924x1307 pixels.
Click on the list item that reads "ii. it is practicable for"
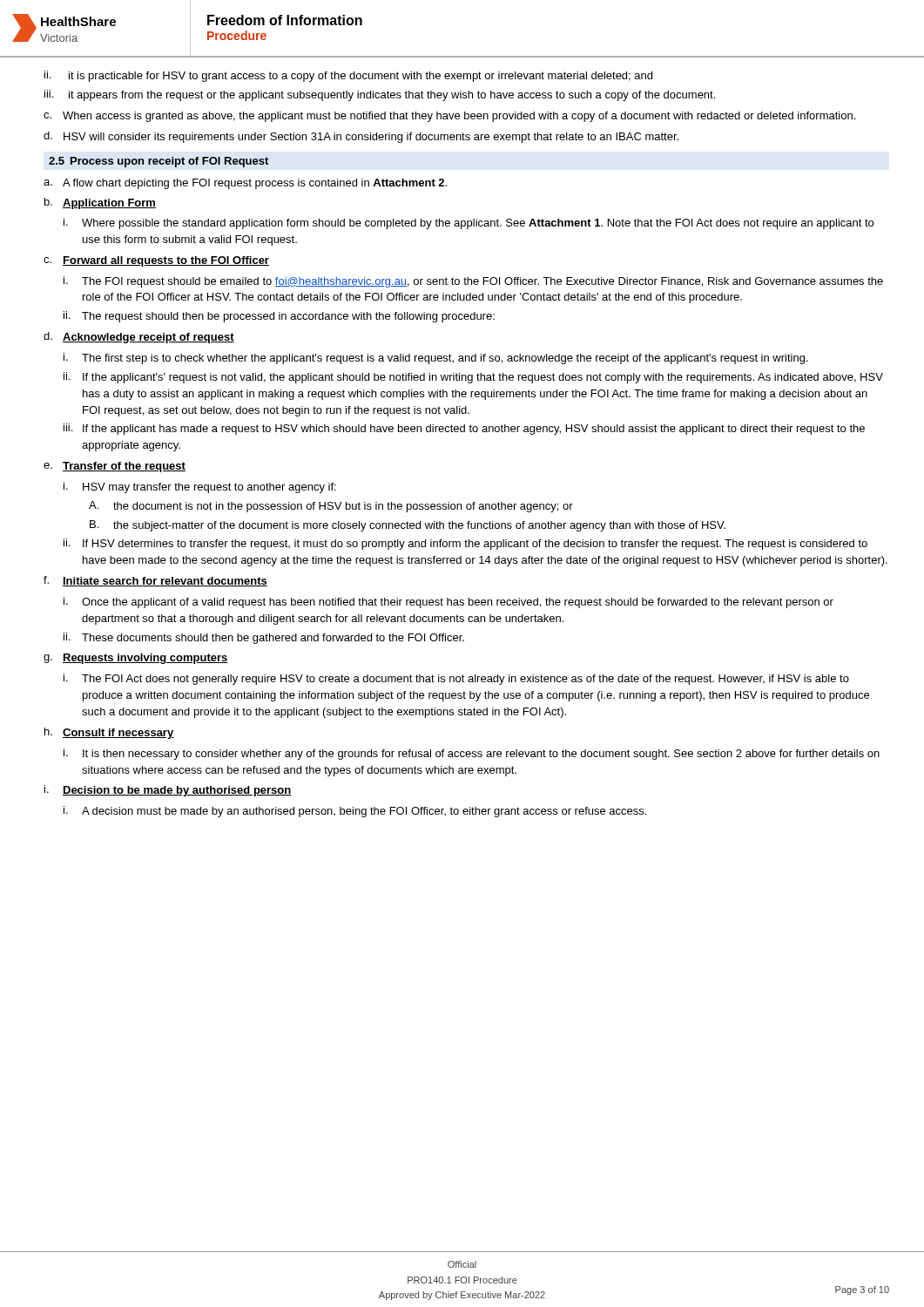click(466, 76)
